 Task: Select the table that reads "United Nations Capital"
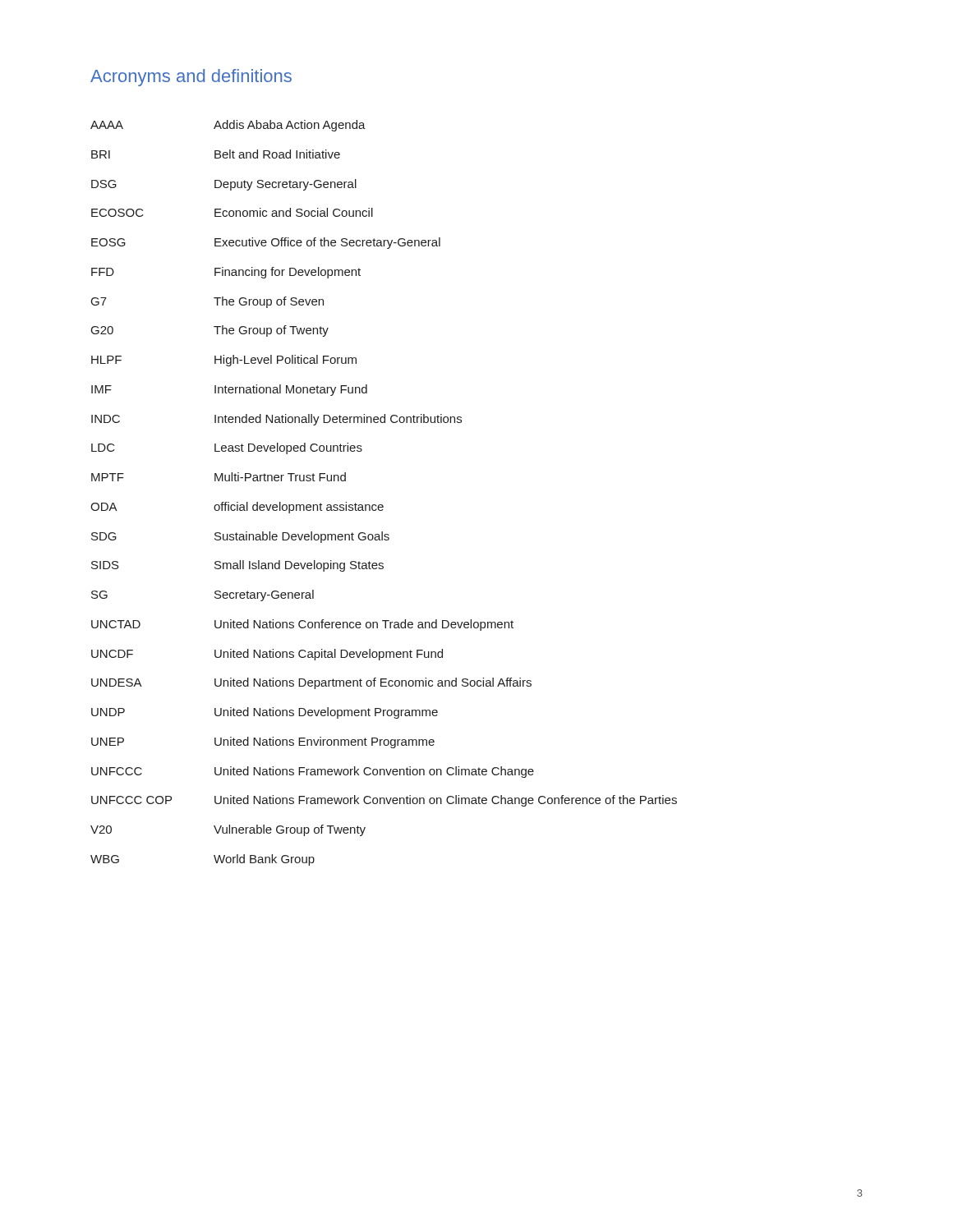[x=476, y=492]
